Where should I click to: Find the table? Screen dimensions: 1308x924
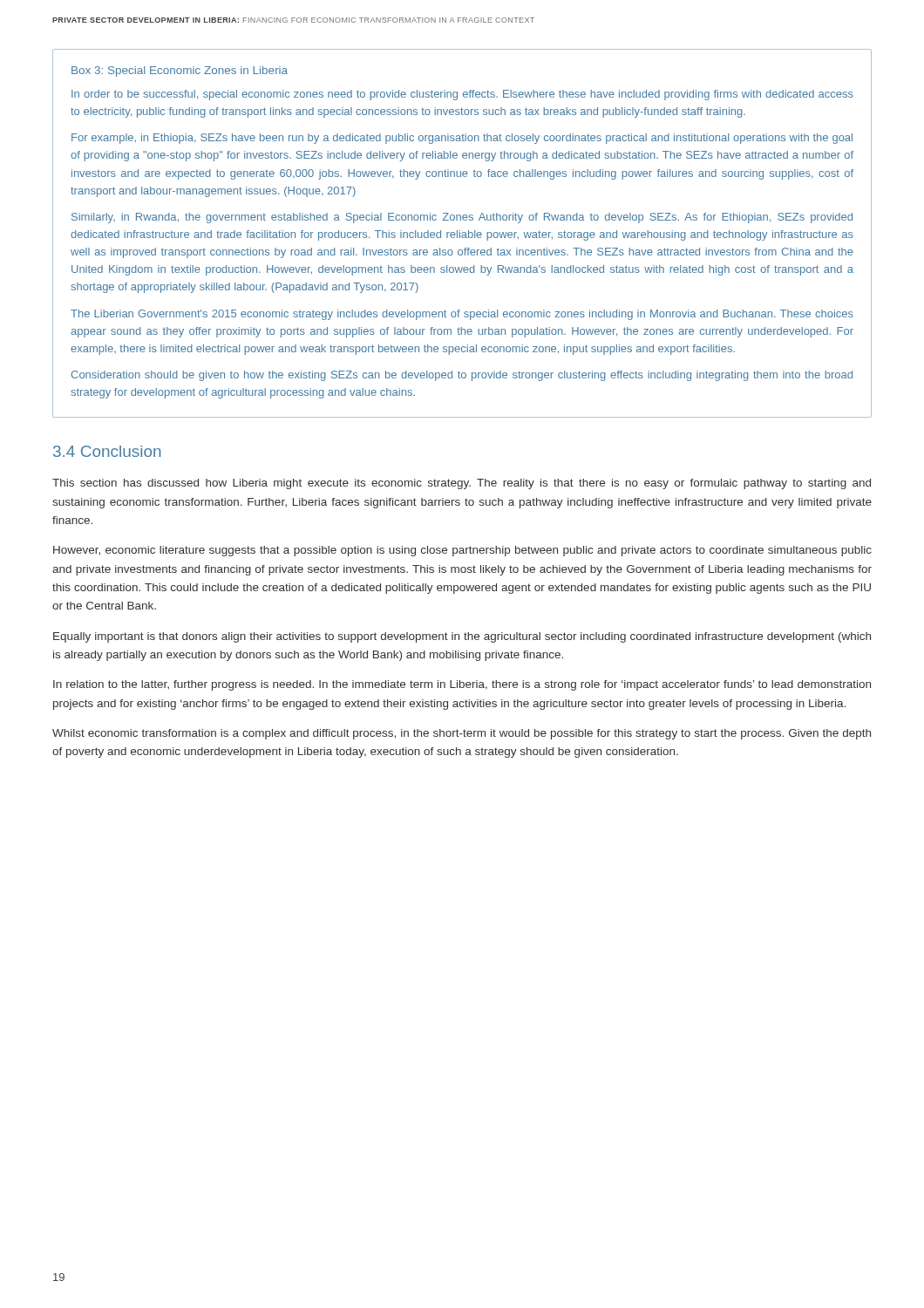[x=462, y=233]
